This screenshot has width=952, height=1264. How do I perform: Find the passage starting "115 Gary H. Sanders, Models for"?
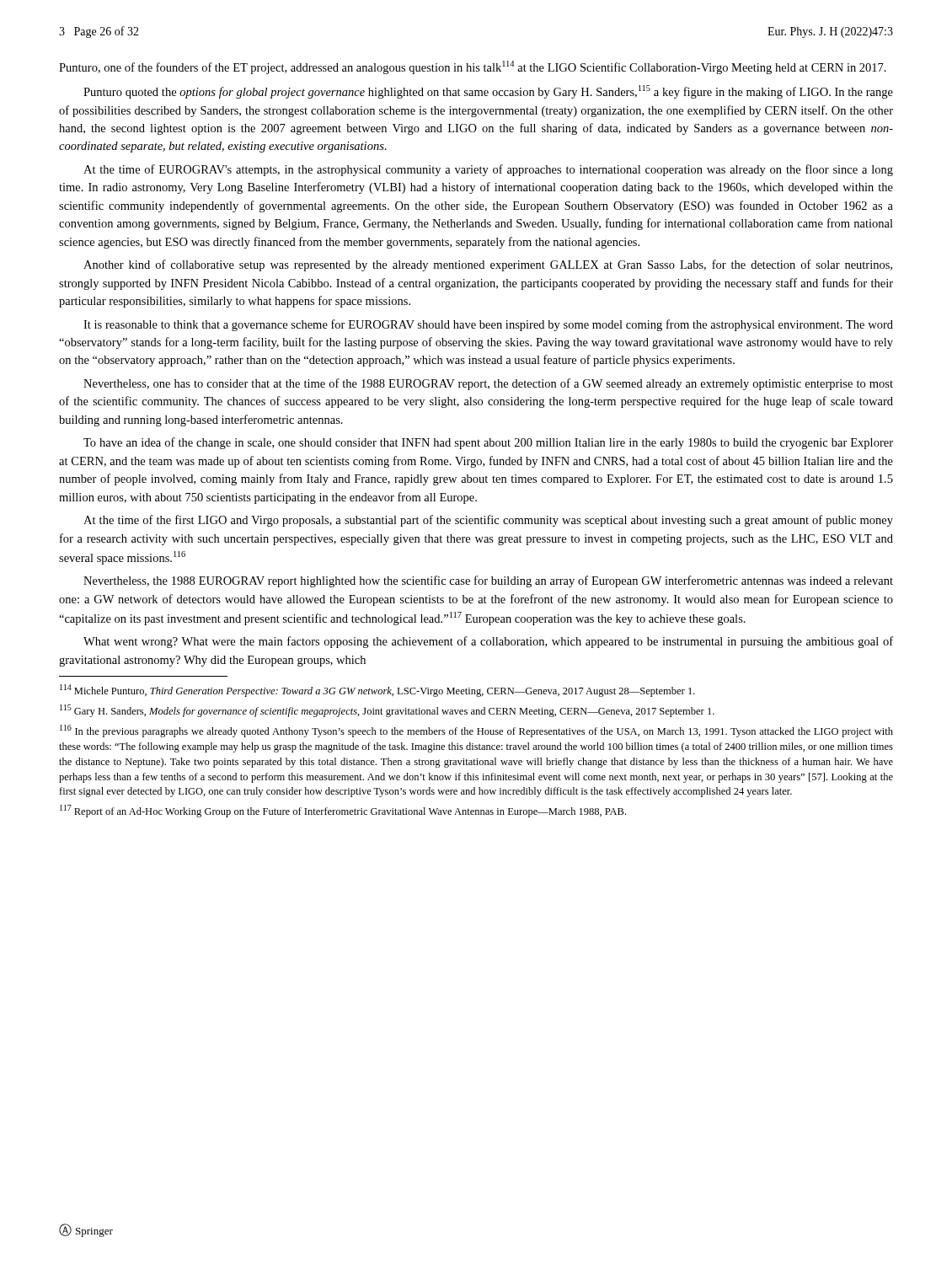[x=387, y=710]
